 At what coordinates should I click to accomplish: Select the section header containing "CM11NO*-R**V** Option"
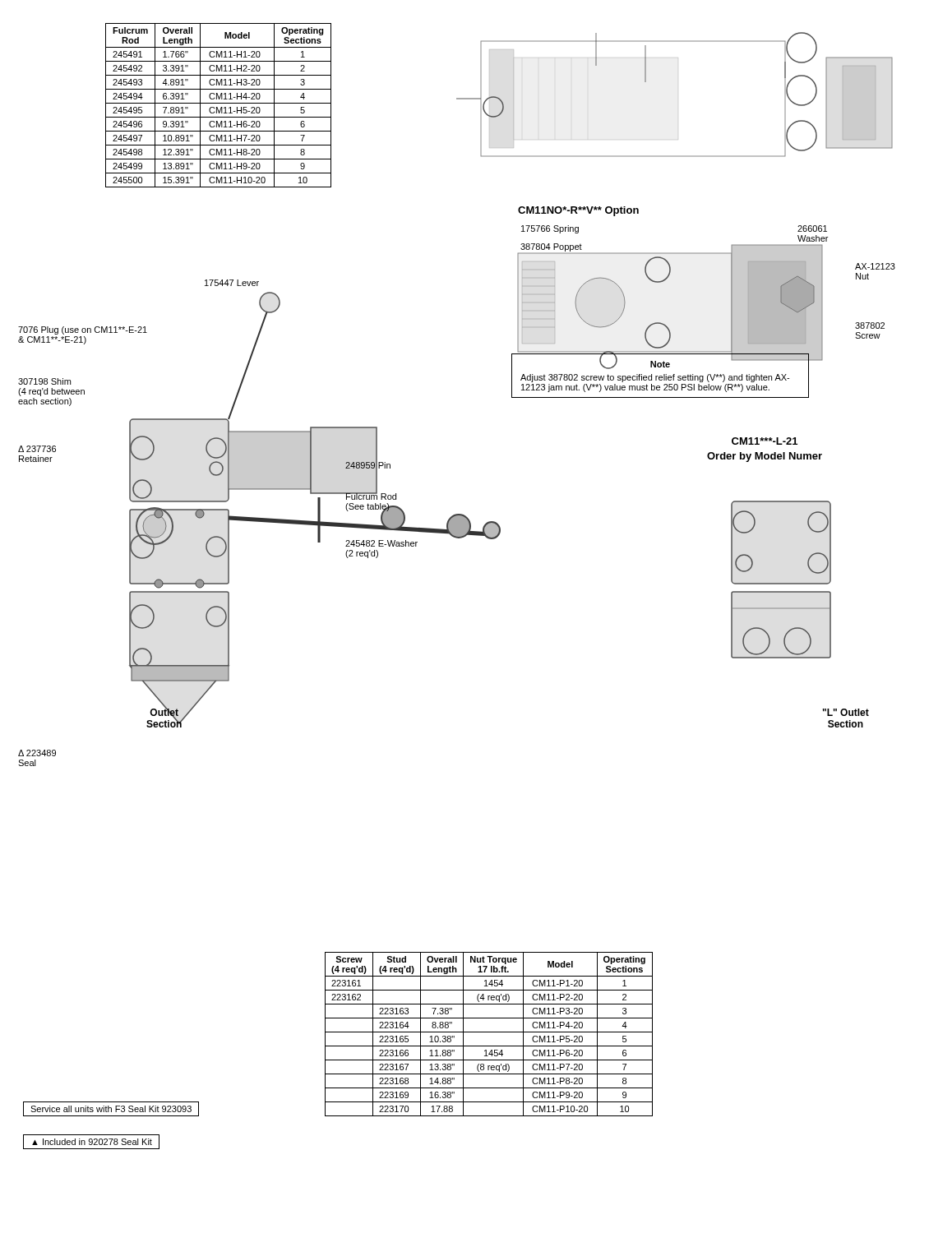[578, 210]
